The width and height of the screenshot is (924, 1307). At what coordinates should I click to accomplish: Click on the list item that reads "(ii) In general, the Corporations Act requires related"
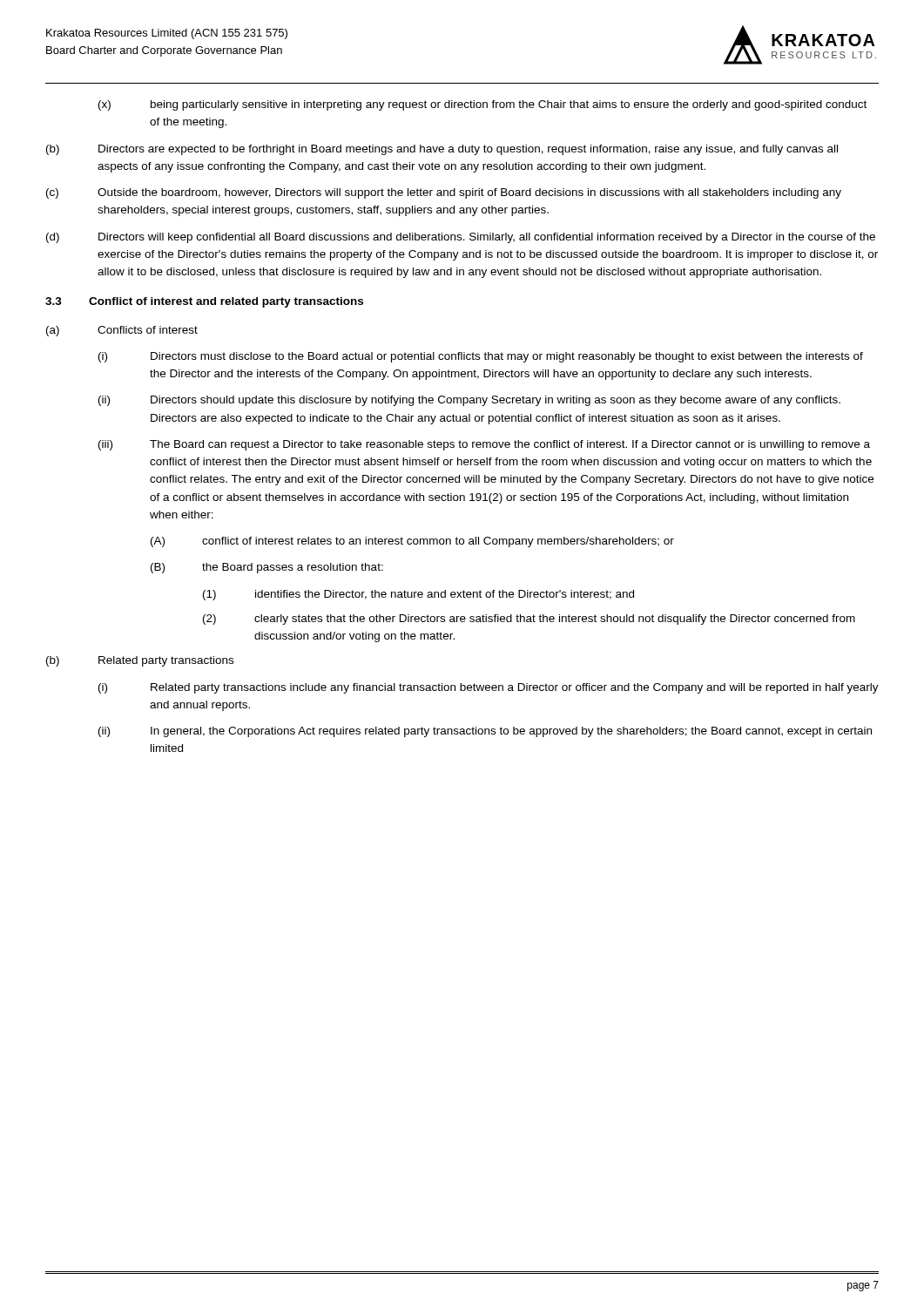pyautogui.click(x=488, y=740)
